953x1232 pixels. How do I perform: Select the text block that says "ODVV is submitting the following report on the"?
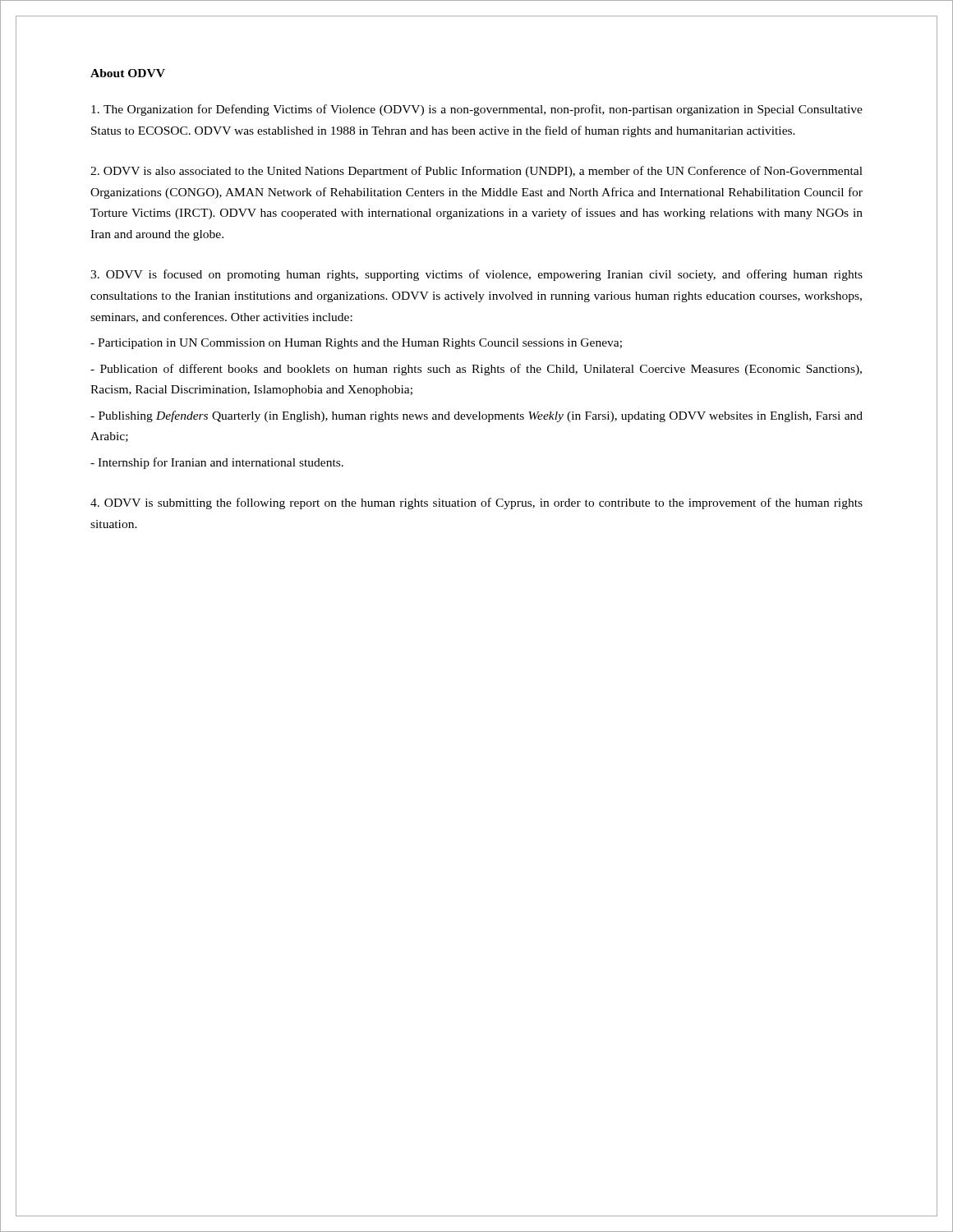click(476, 513)
